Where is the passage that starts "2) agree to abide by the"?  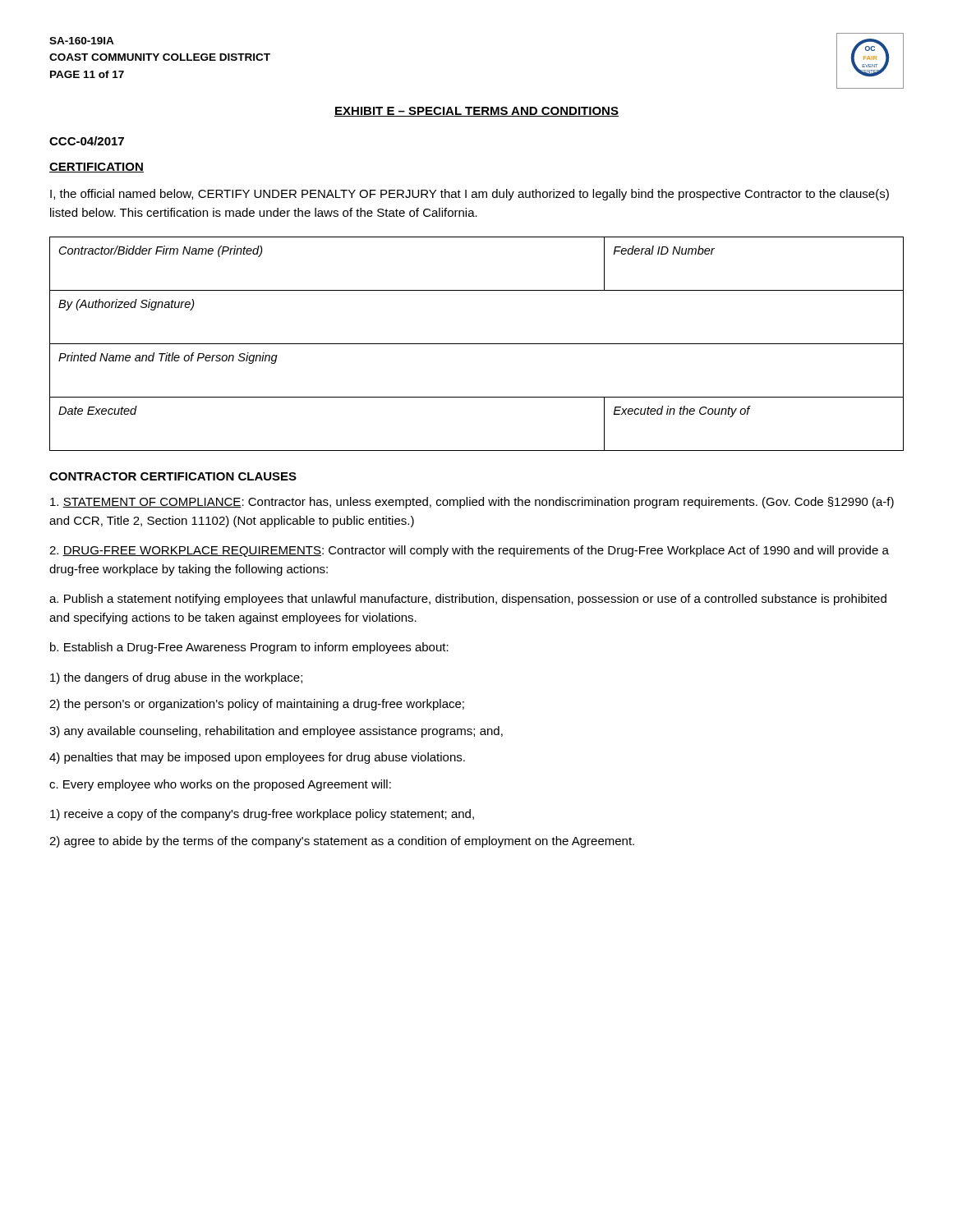point(342,840)
